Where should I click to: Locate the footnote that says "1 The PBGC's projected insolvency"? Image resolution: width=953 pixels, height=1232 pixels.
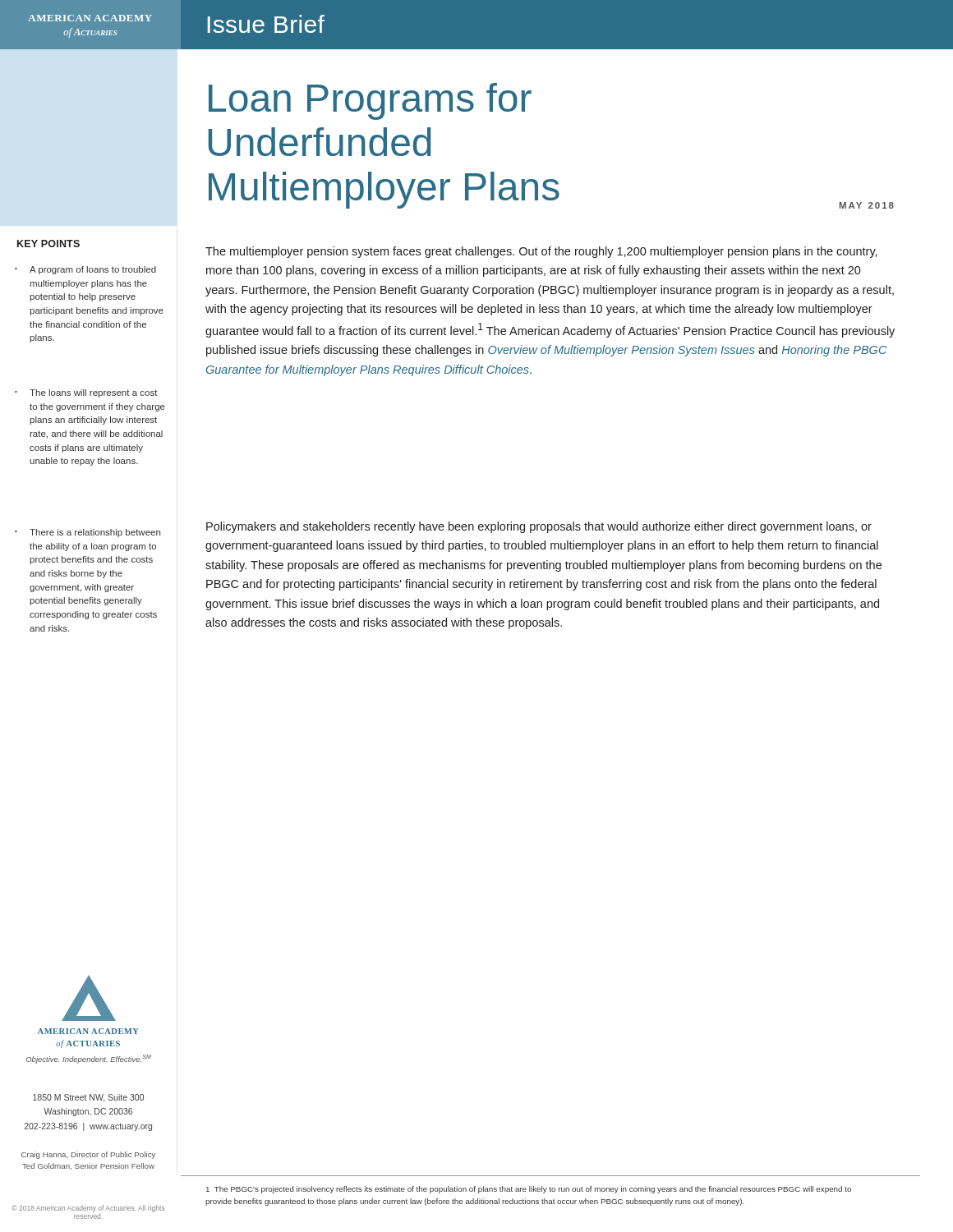point(528,1195)
